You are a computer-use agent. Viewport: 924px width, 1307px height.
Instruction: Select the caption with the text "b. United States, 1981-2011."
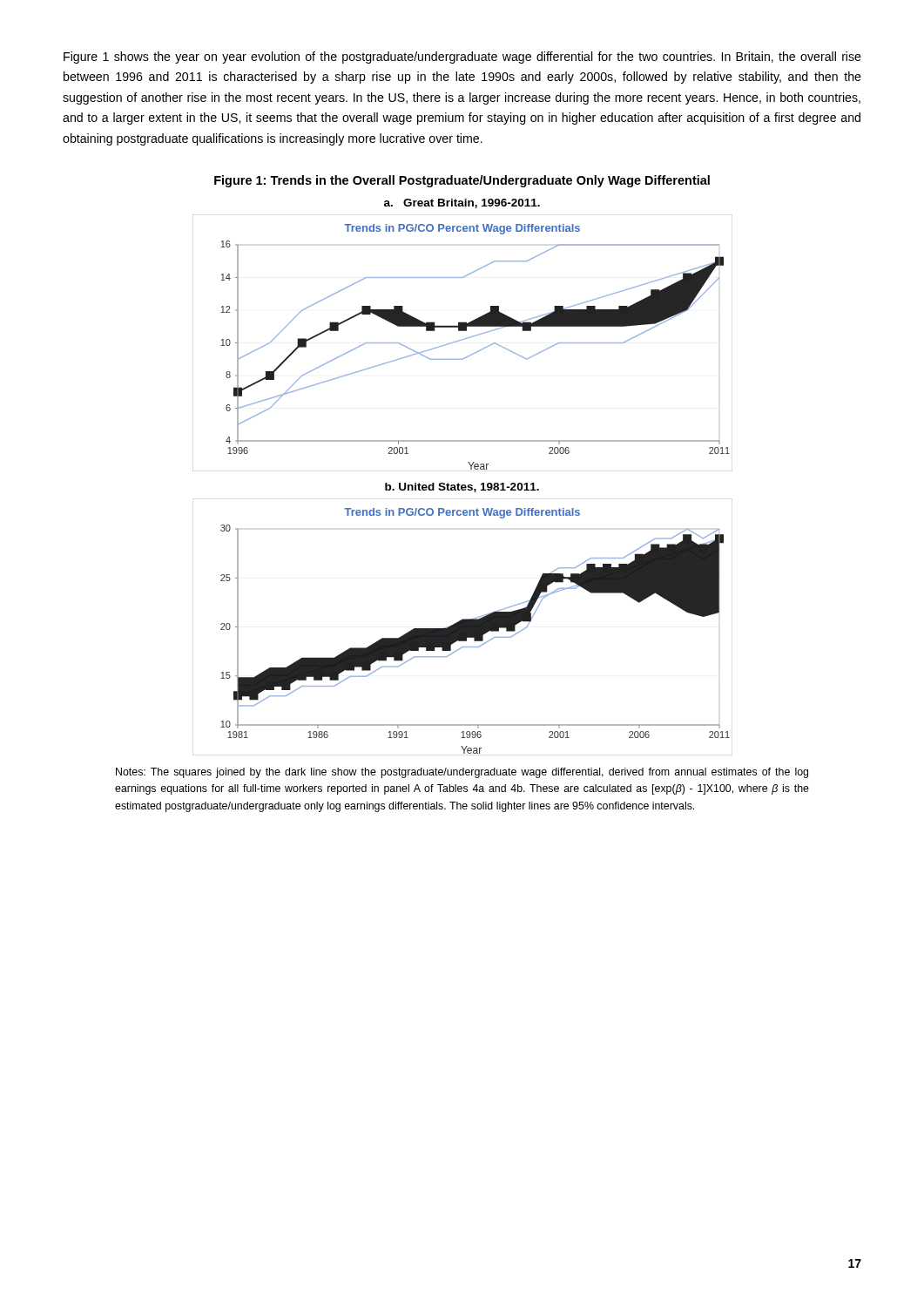(462, 487)
